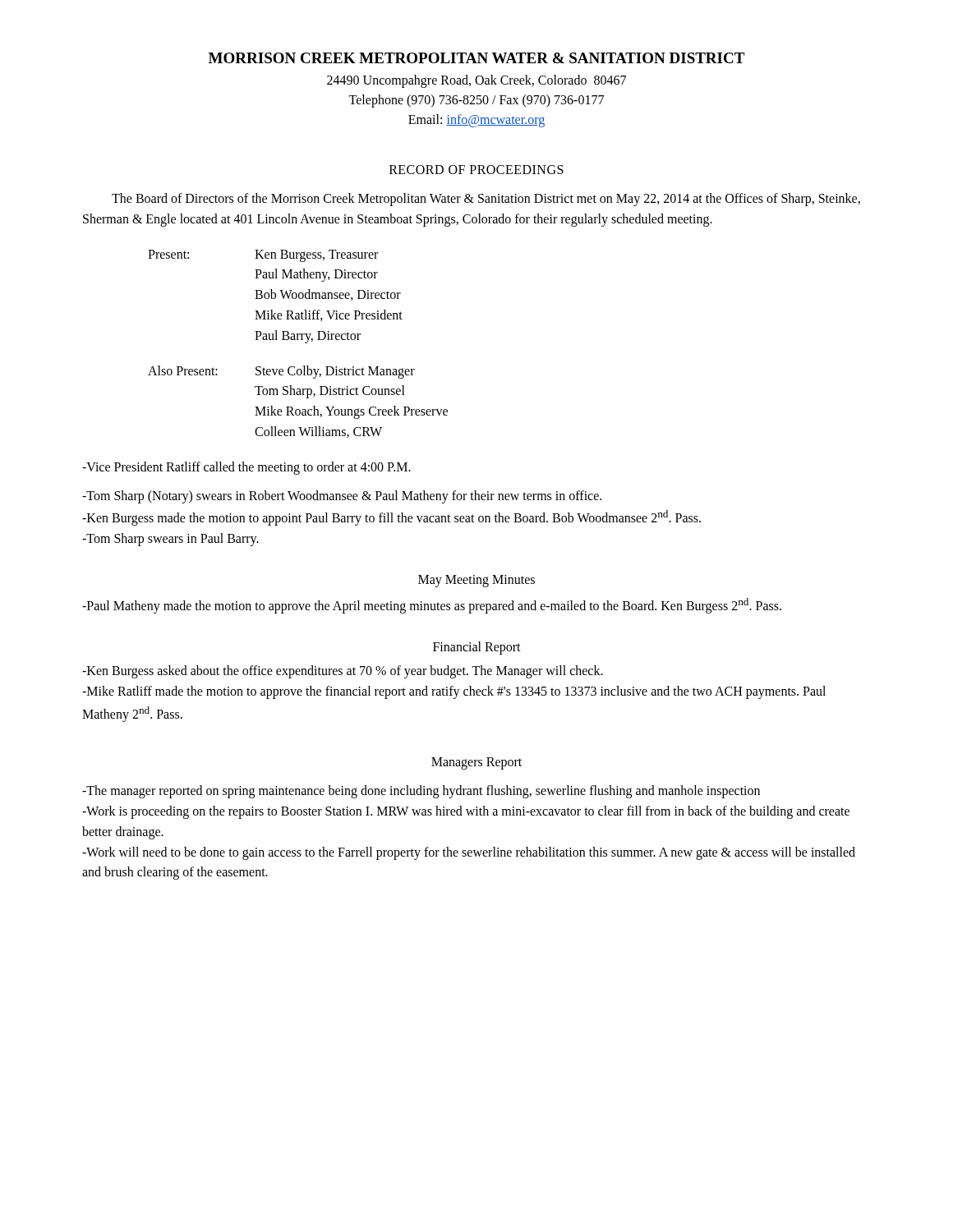
Task: Point to the element starting "Present: Ken Burgess, Treasurer Paul"
Action: pyautogui.click(x=263, y=256)
